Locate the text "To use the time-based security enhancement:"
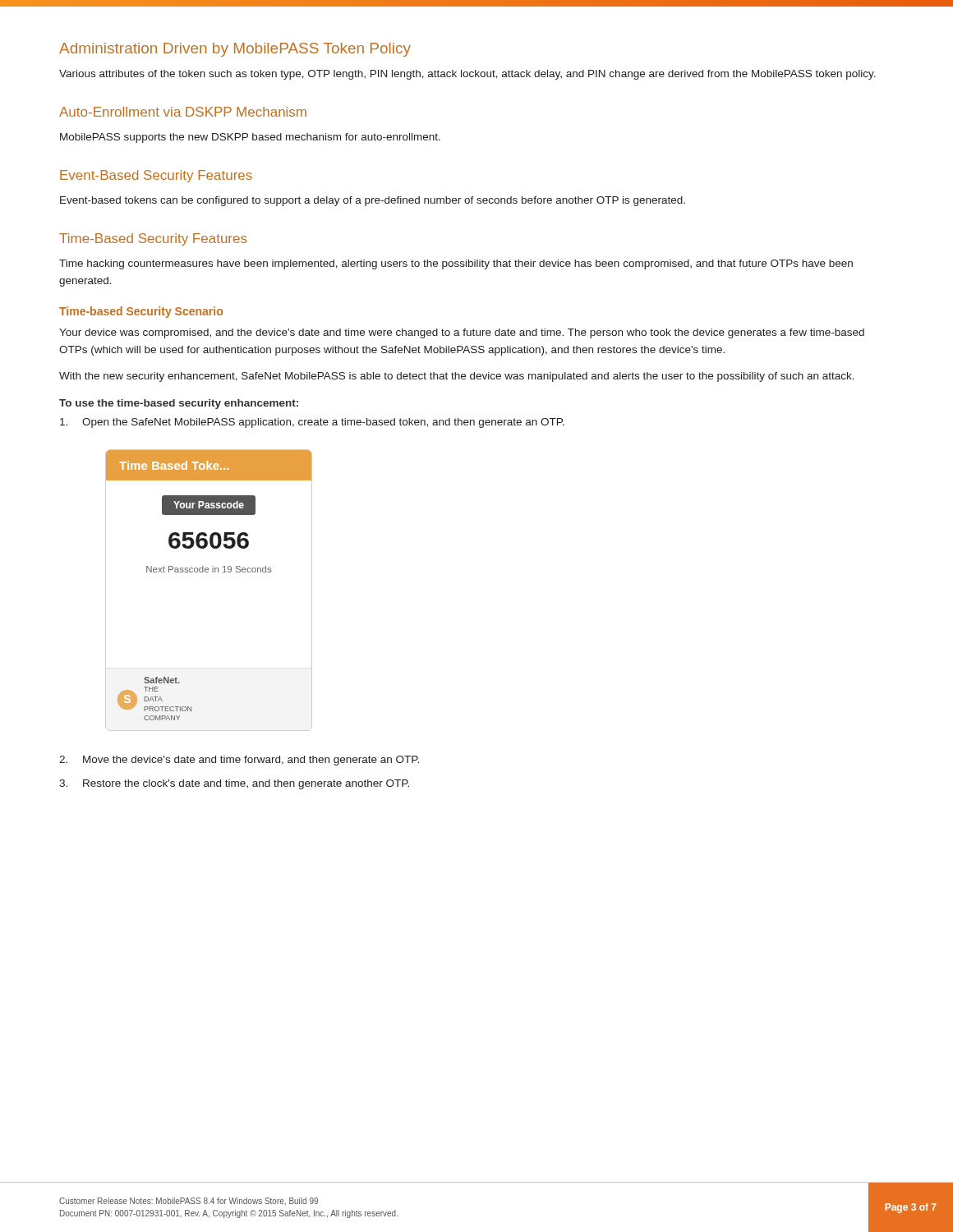The height and width of the screenshot is (1232, 953). click(179, 404)
